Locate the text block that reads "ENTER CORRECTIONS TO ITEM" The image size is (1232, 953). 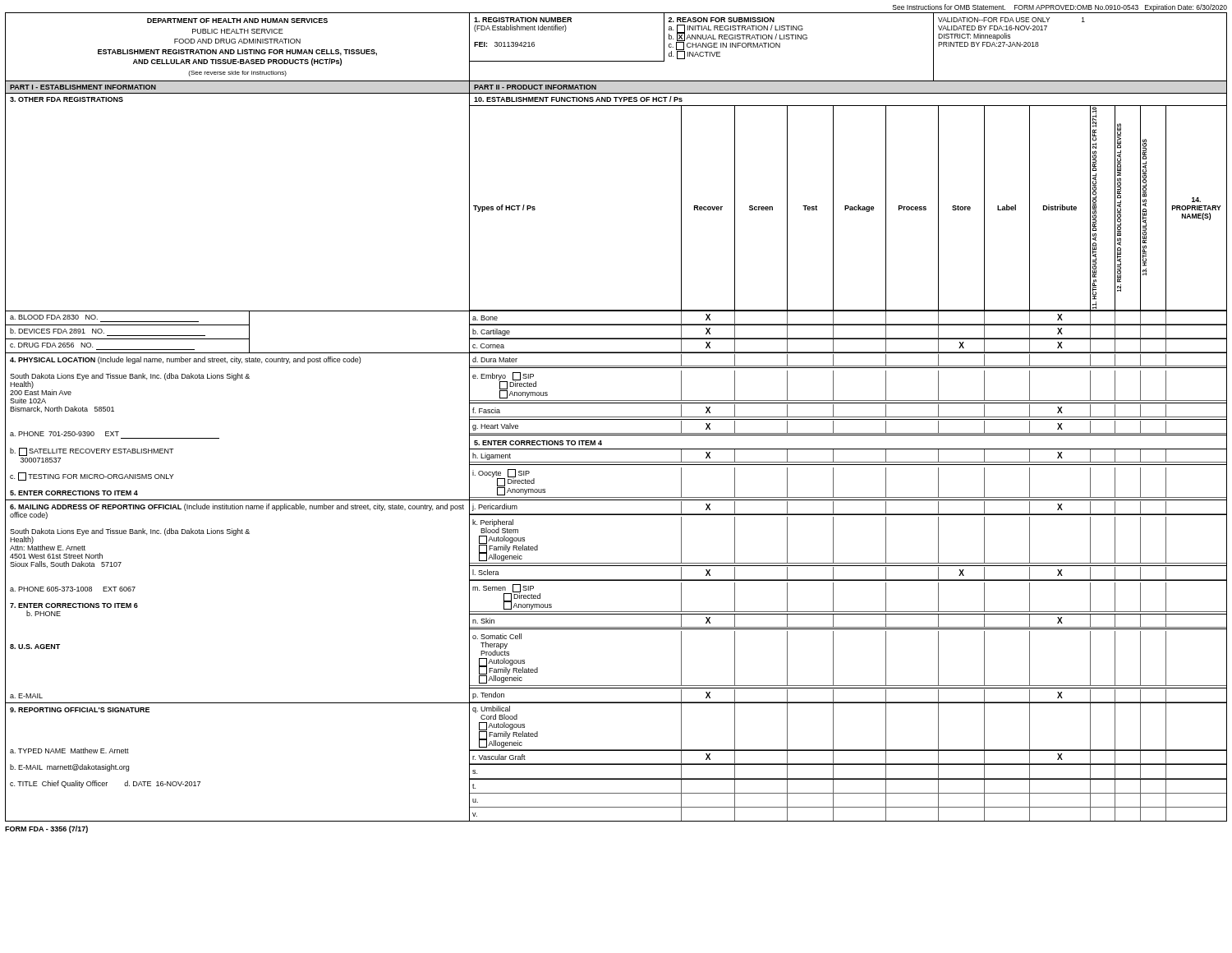click(538, 443)
